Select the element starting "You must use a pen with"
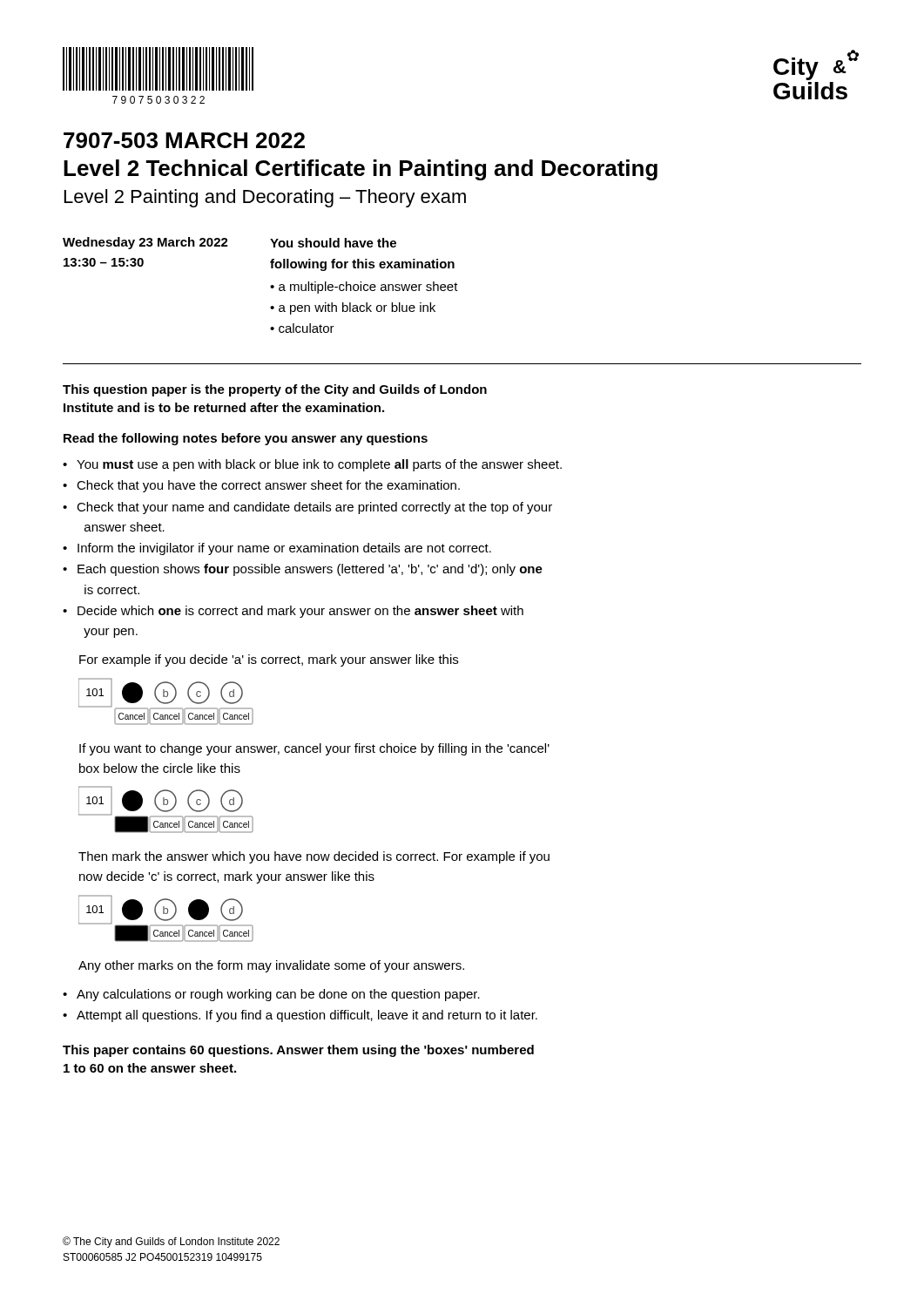Image resolution: width=924 pixels, height=1307 pixels. point(320,464)
